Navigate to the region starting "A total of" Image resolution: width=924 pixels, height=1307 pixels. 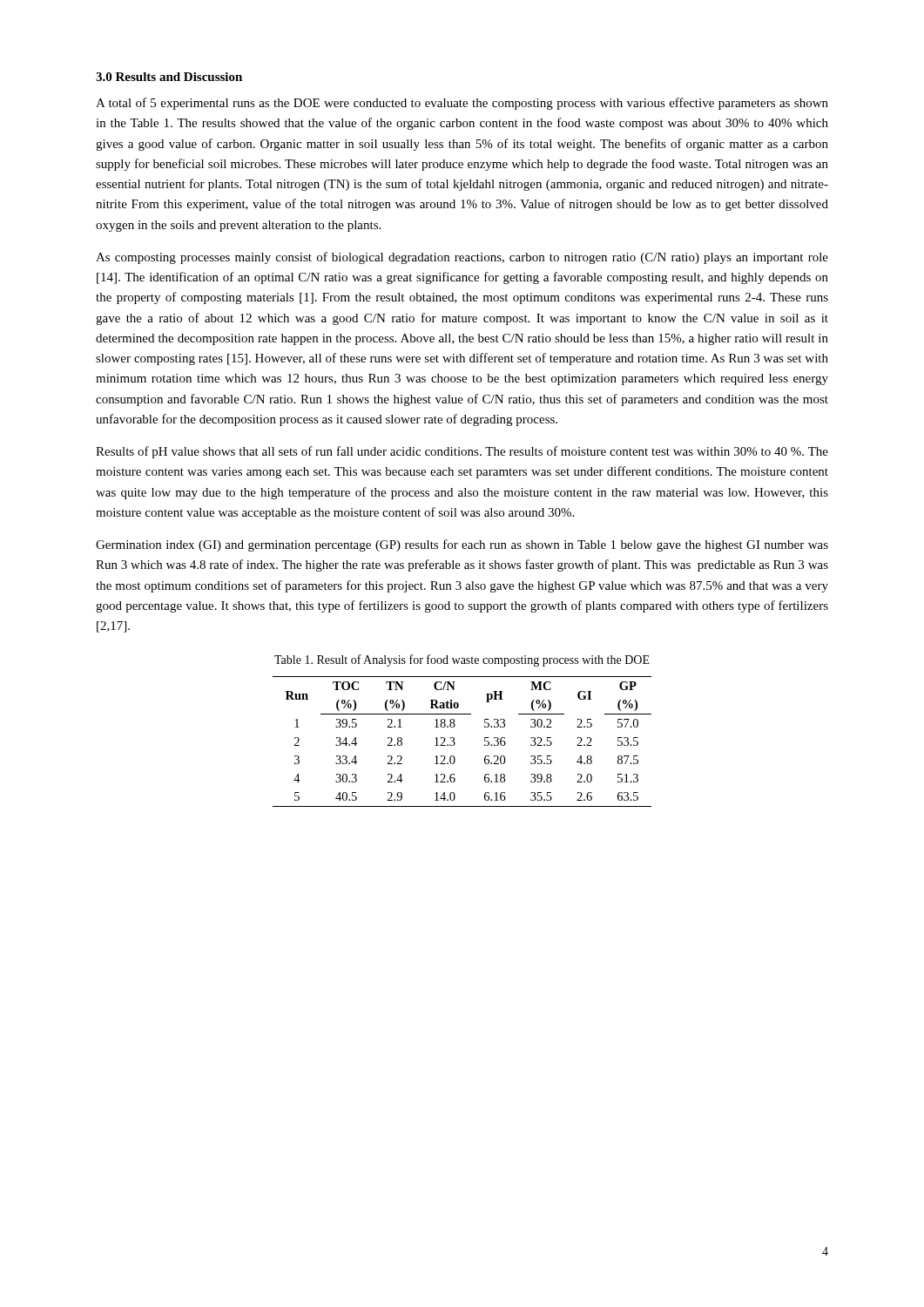tap(462, 164)
